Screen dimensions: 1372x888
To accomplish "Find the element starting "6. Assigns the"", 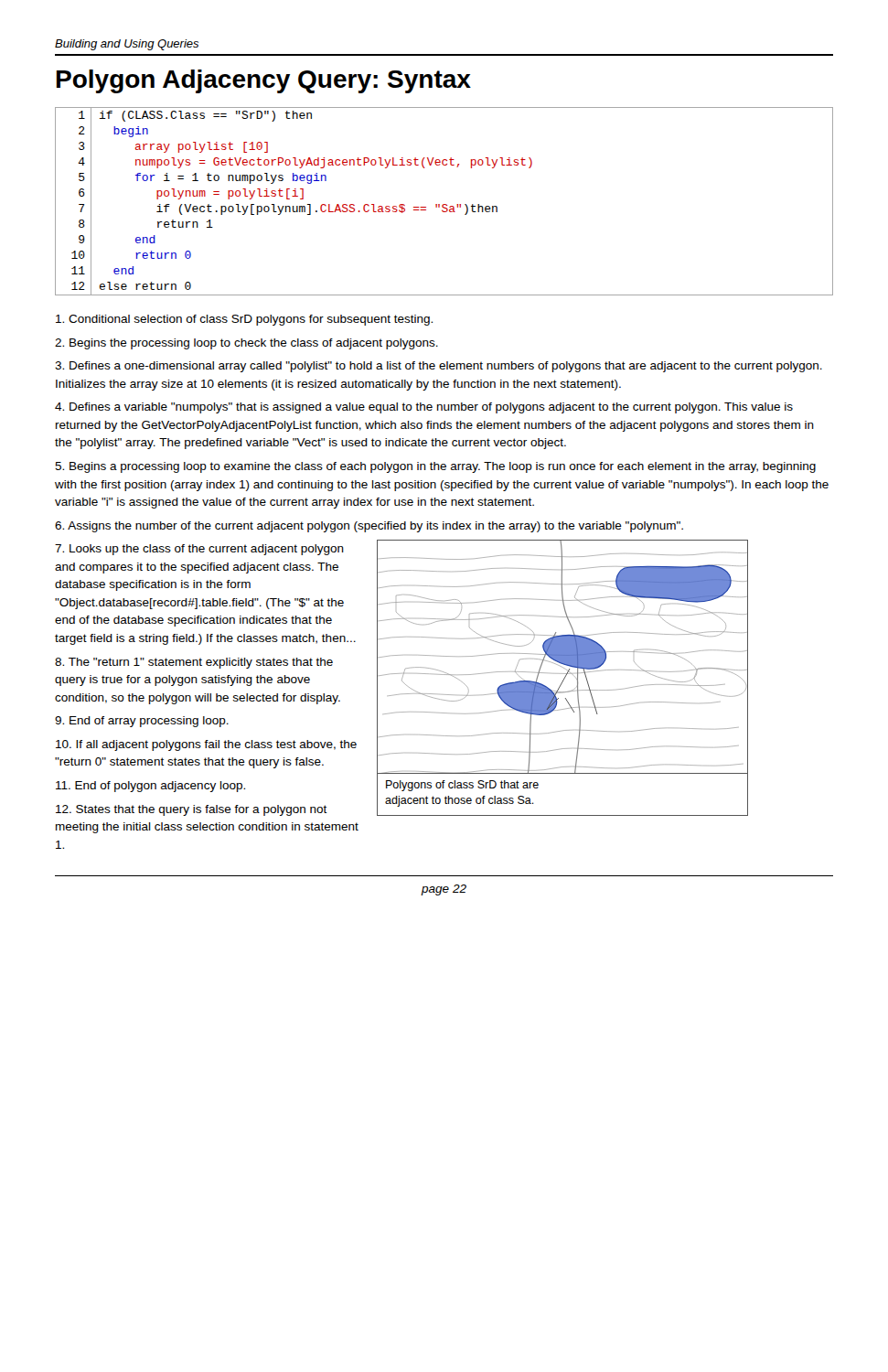I will pos(369,525).
